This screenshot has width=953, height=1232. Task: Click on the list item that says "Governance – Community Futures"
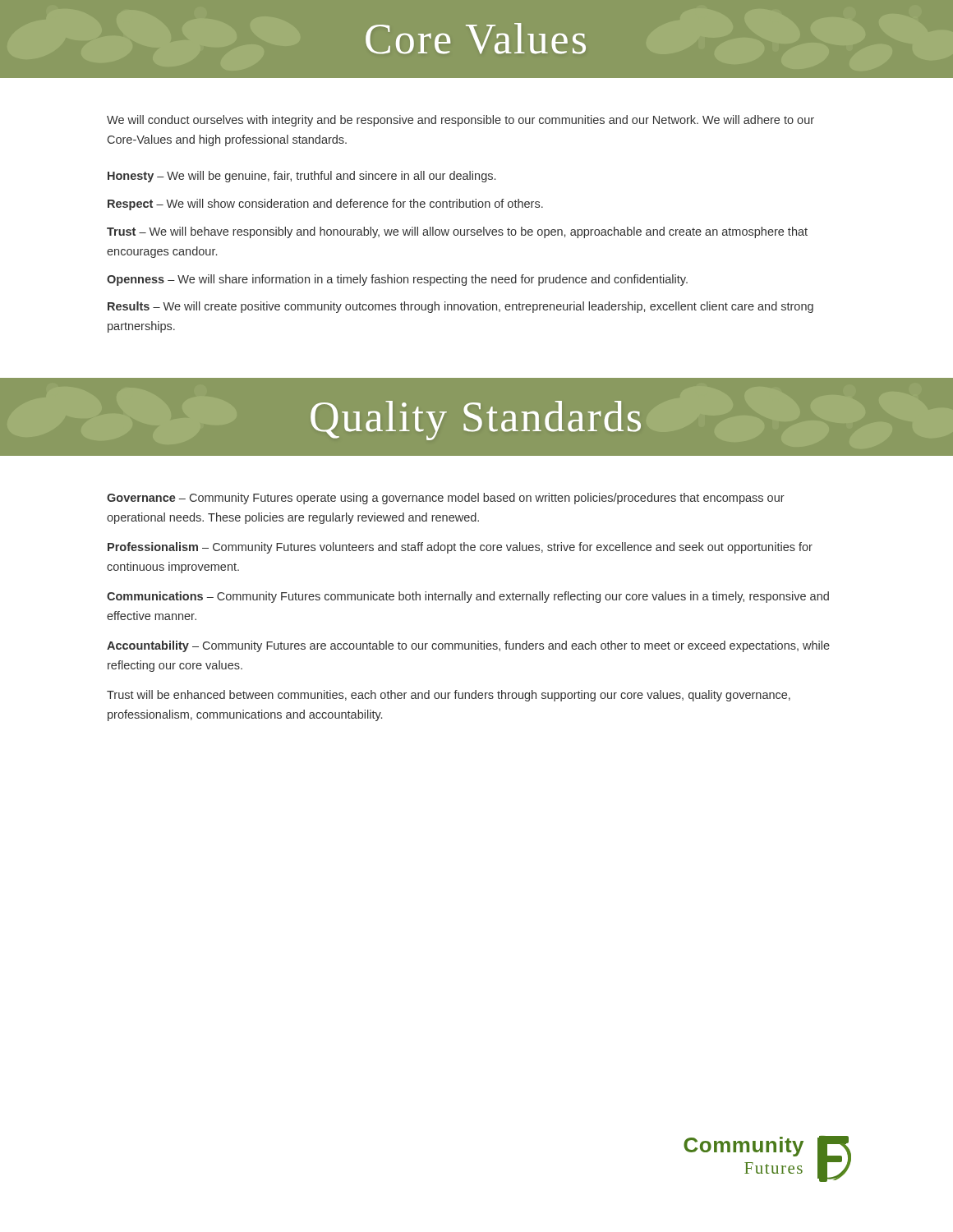coord(446,508)
